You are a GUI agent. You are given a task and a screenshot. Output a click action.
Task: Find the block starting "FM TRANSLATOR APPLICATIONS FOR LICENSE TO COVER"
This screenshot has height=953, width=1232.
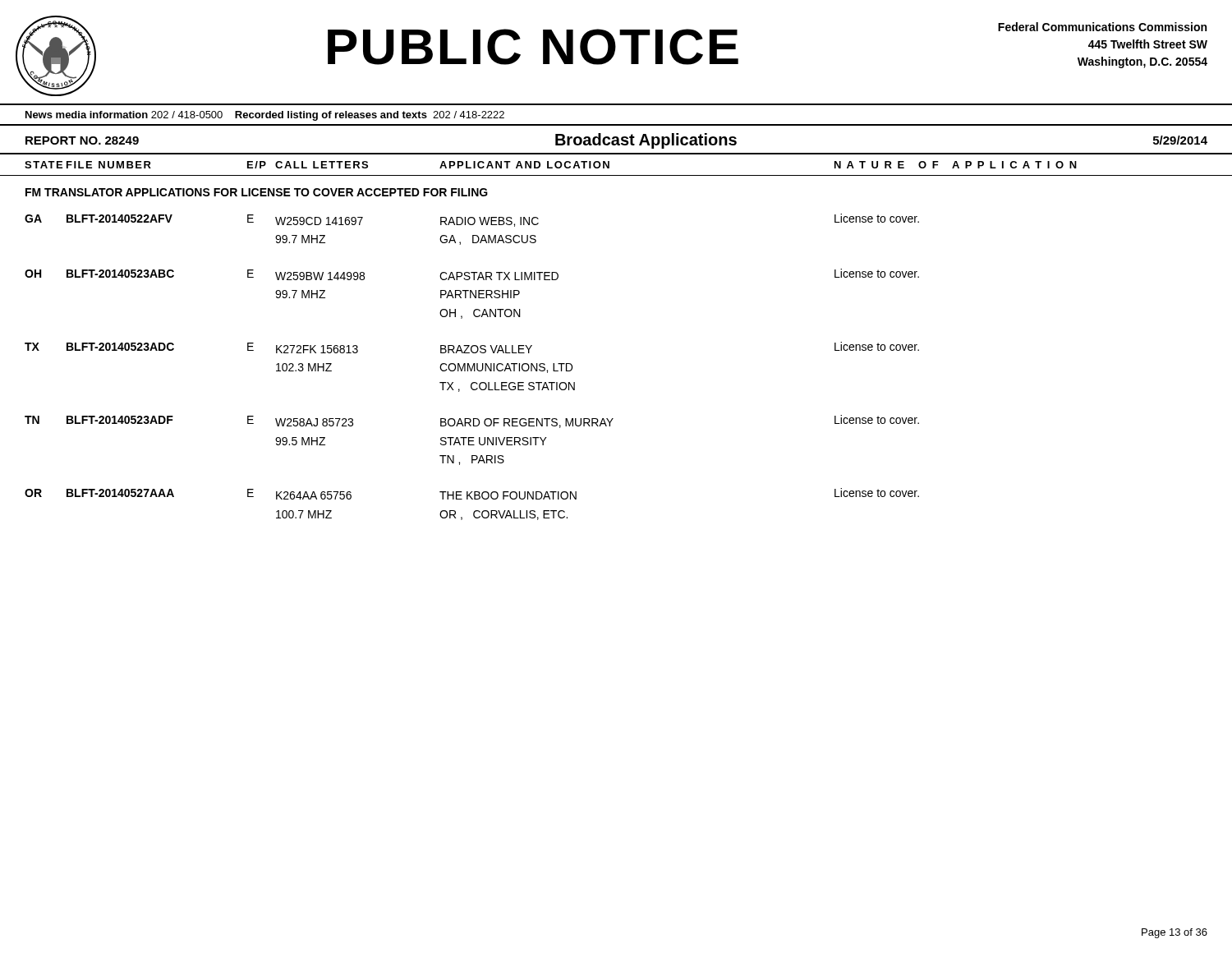click(256, 192)
